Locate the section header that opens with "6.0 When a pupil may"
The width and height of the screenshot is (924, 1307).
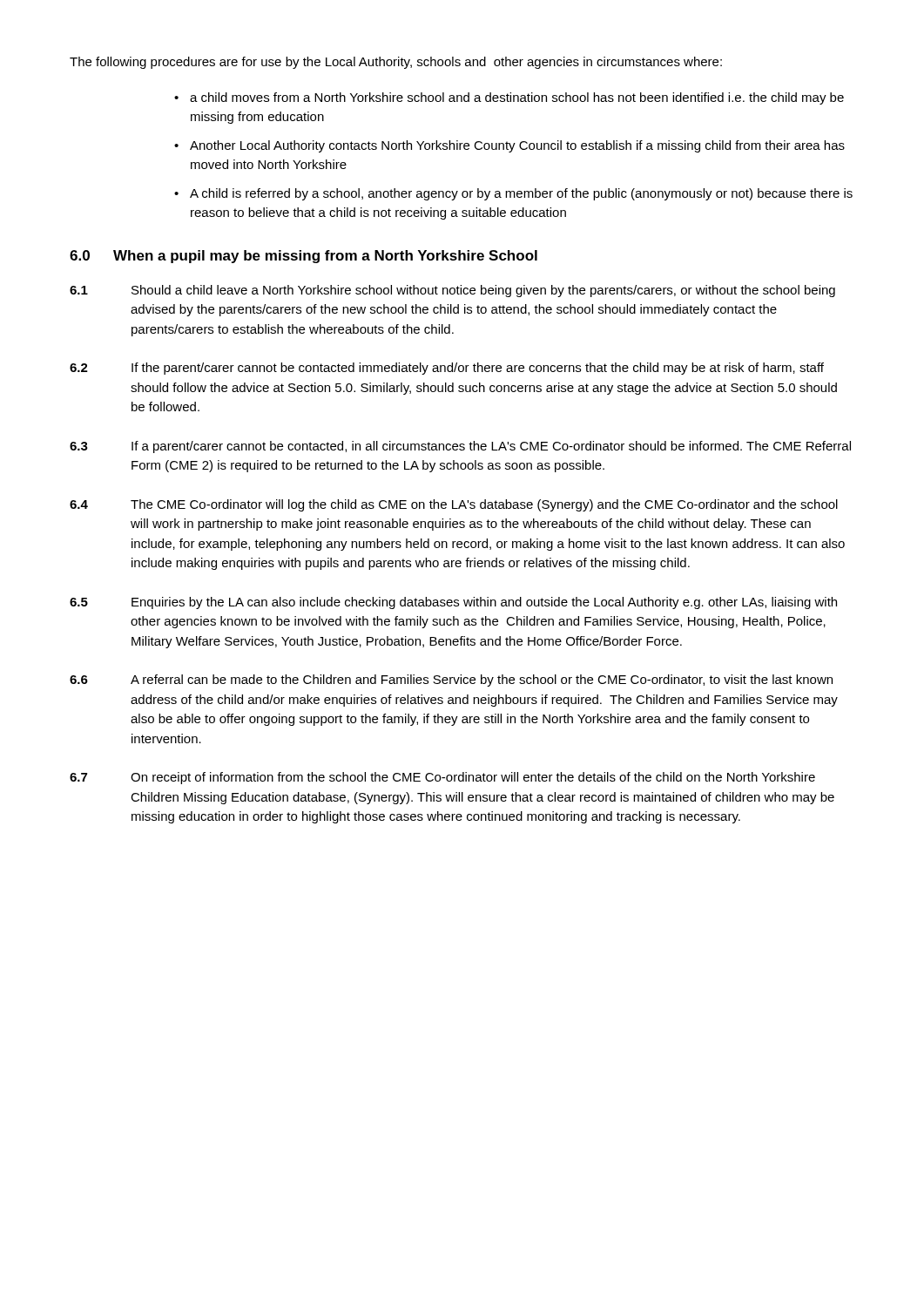tap(304, 256)
